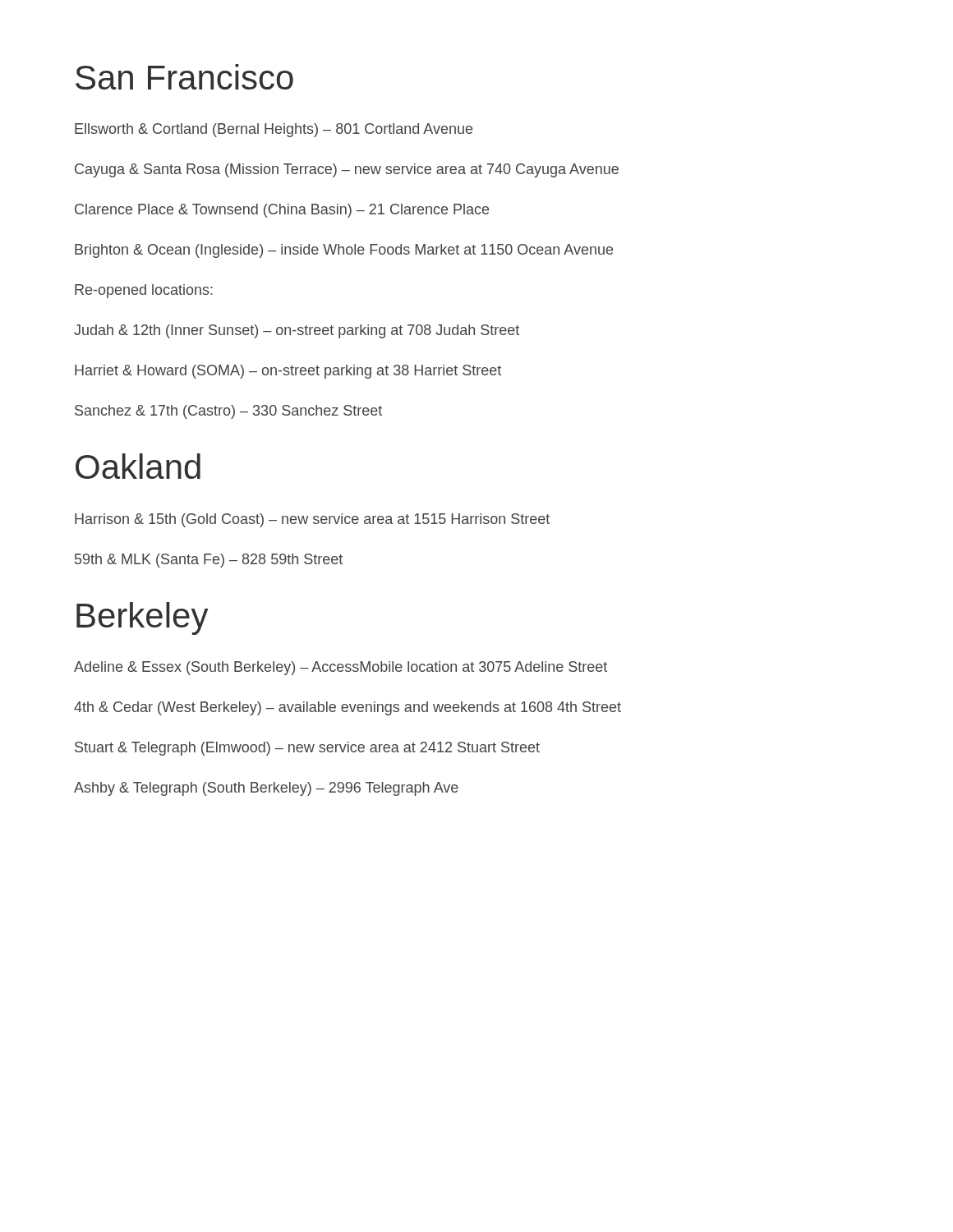
Task: Click on the passage starting "Judah & 12th (Inner Sunset) –"
Action: (476, 331)
